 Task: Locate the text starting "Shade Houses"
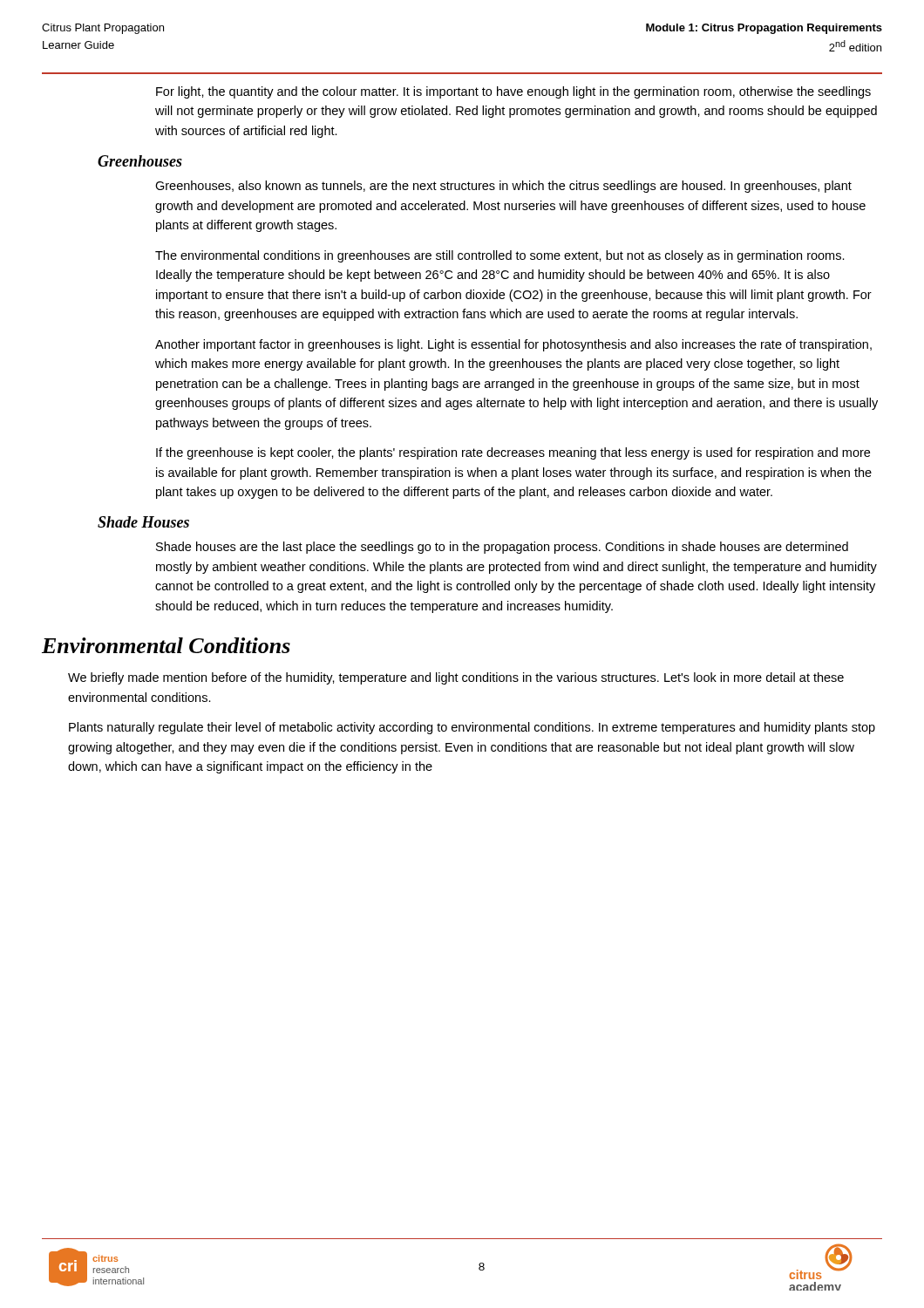(x=144, y=523)
